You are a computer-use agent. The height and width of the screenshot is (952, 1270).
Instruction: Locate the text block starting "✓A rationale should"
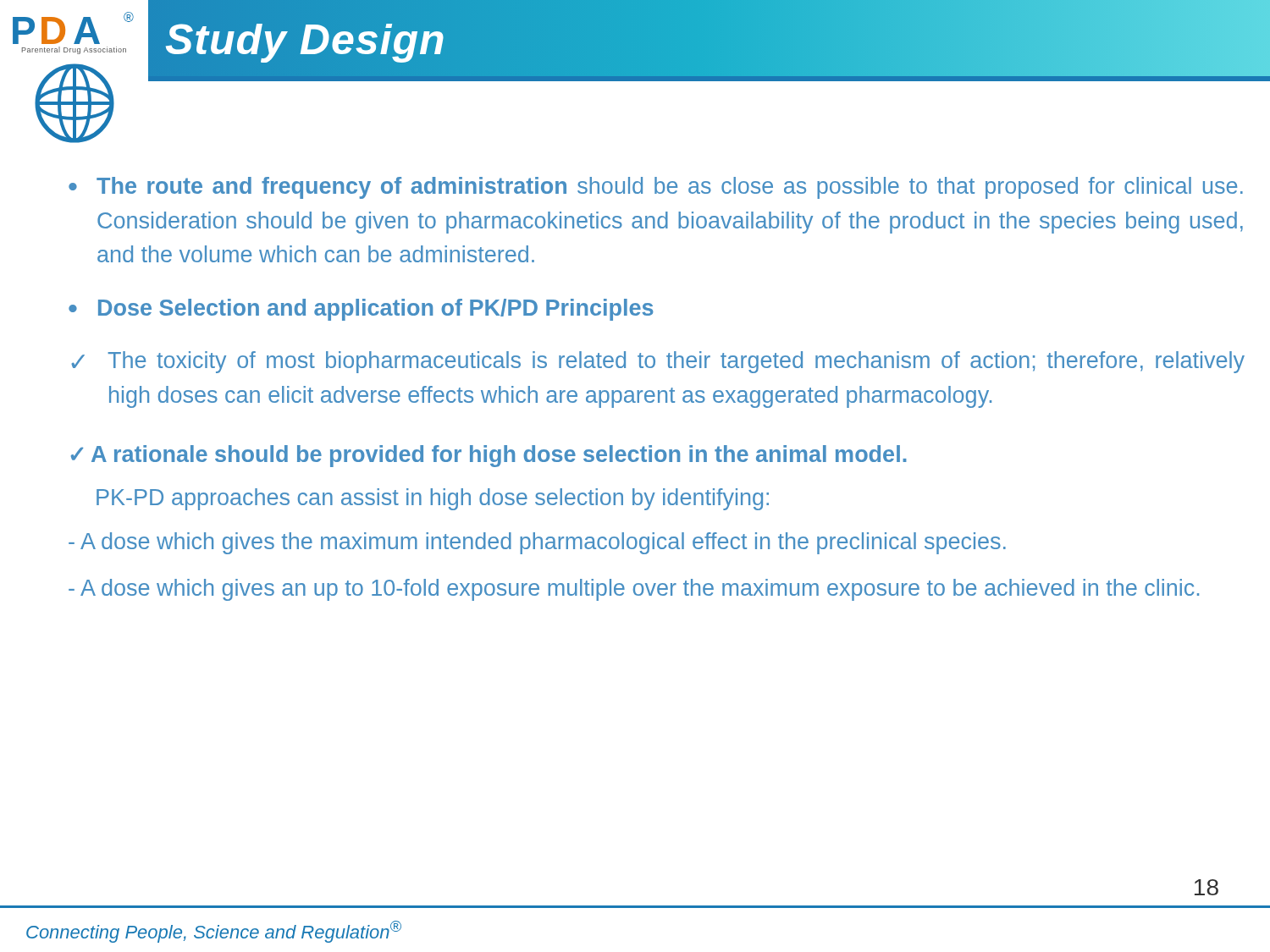tap(488, 455)
